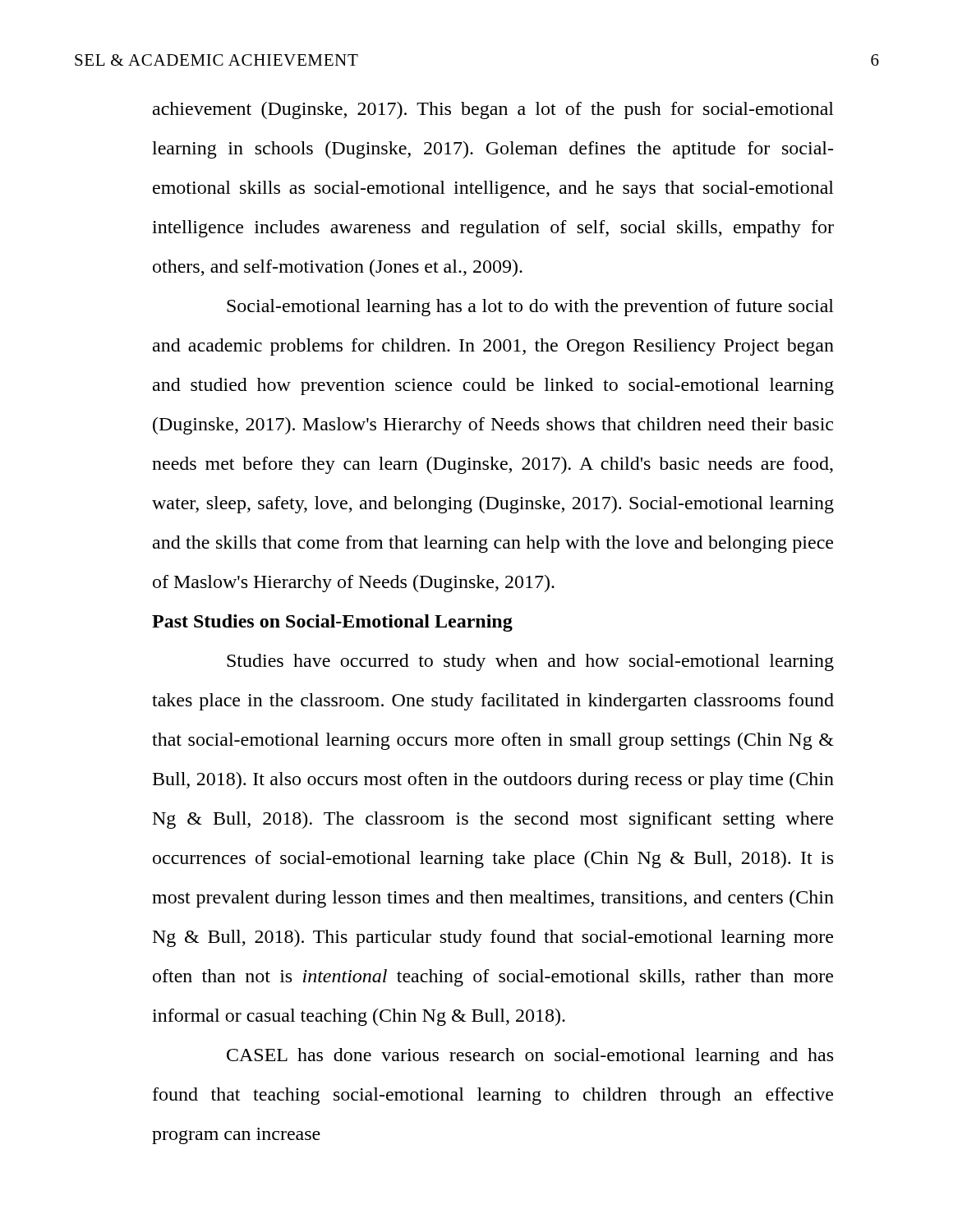Point to the block beginning "Studies have occurred to study"
The height and width of the screenshot is (1232, 953).
coord(530,662)
